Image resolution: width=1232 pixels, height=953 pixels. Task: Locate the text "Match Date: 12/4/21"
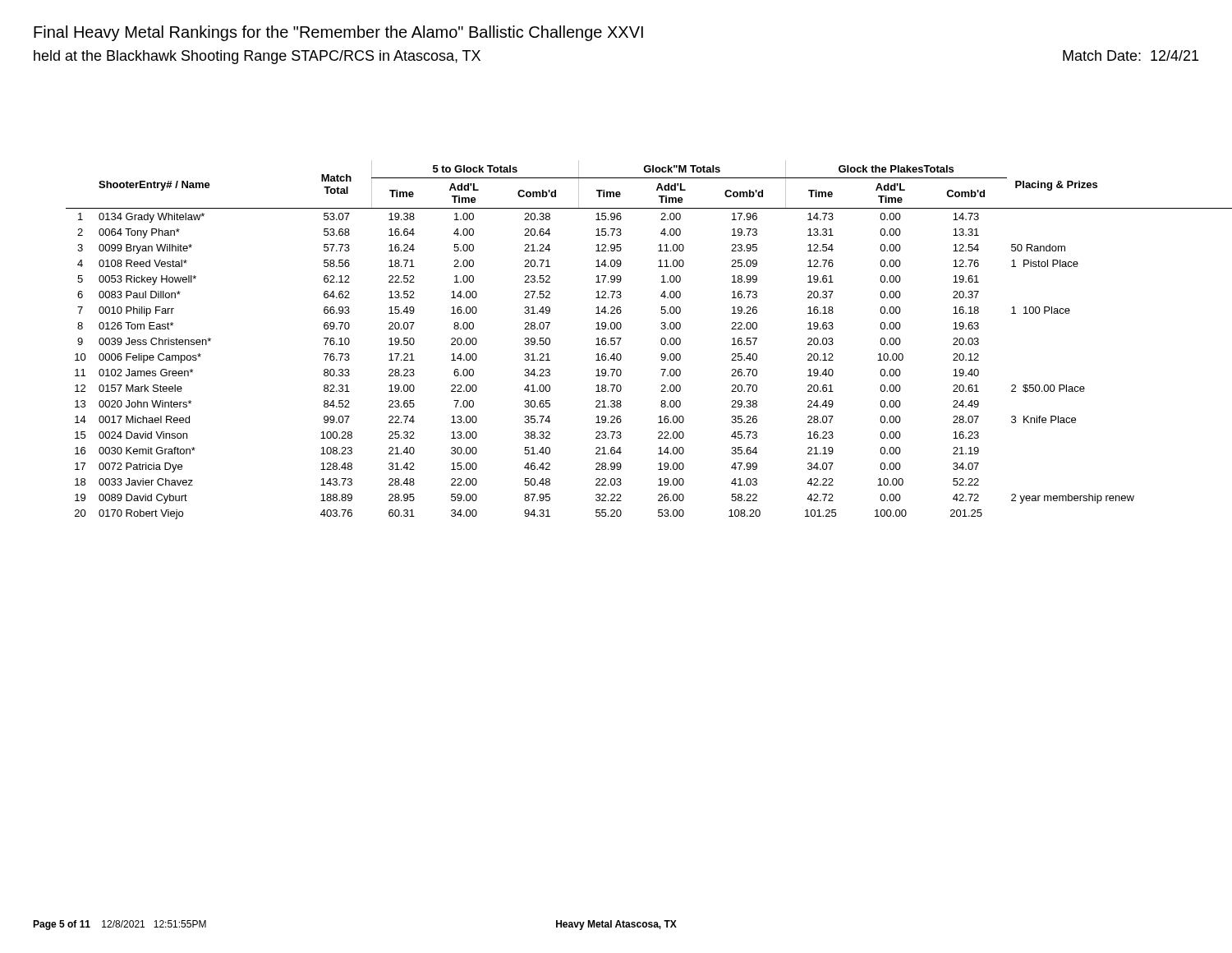click(x=1130, y=56)
